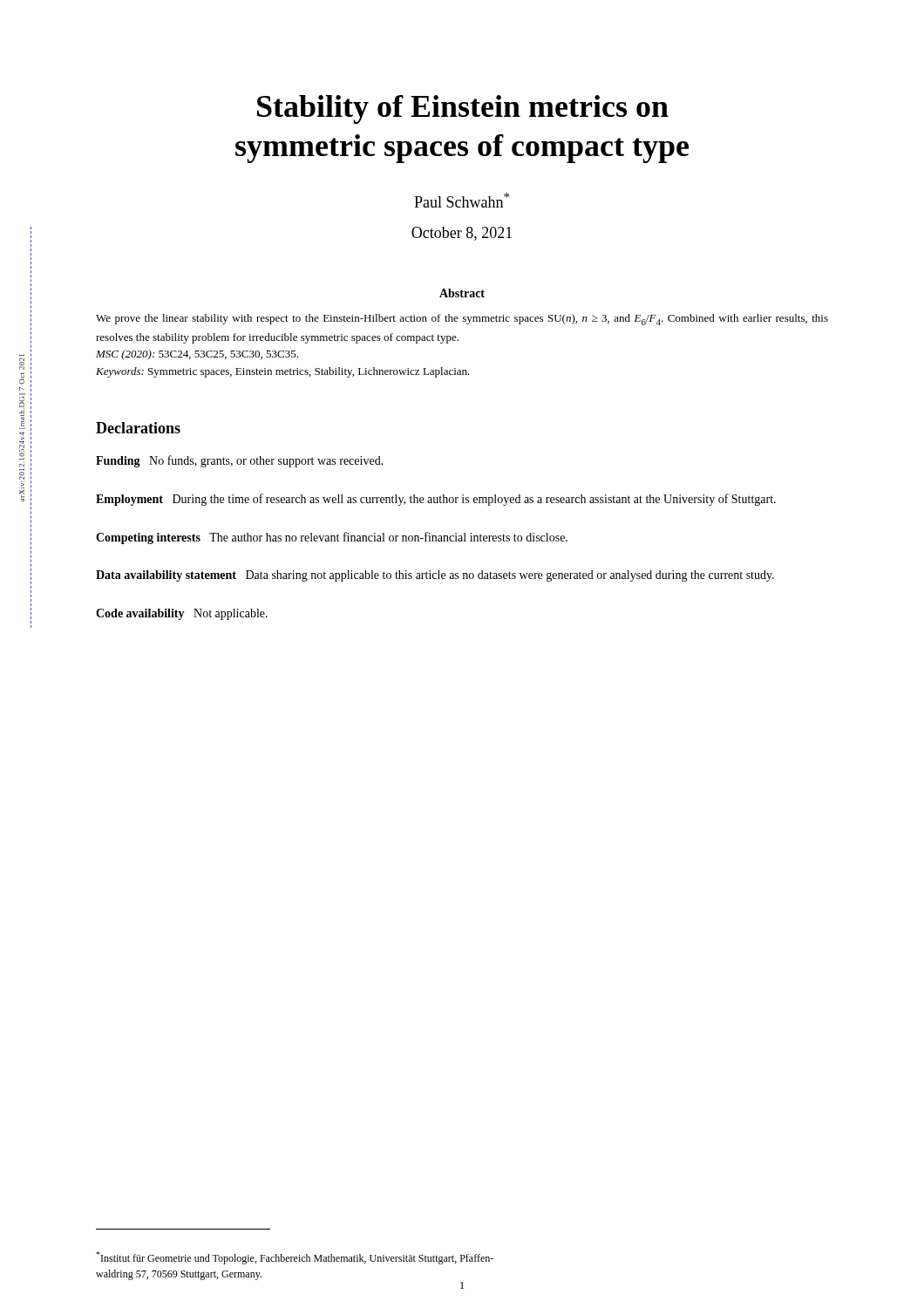Locate the block of text that opens with "Employment During the time of research as well"

coord(436,499)
